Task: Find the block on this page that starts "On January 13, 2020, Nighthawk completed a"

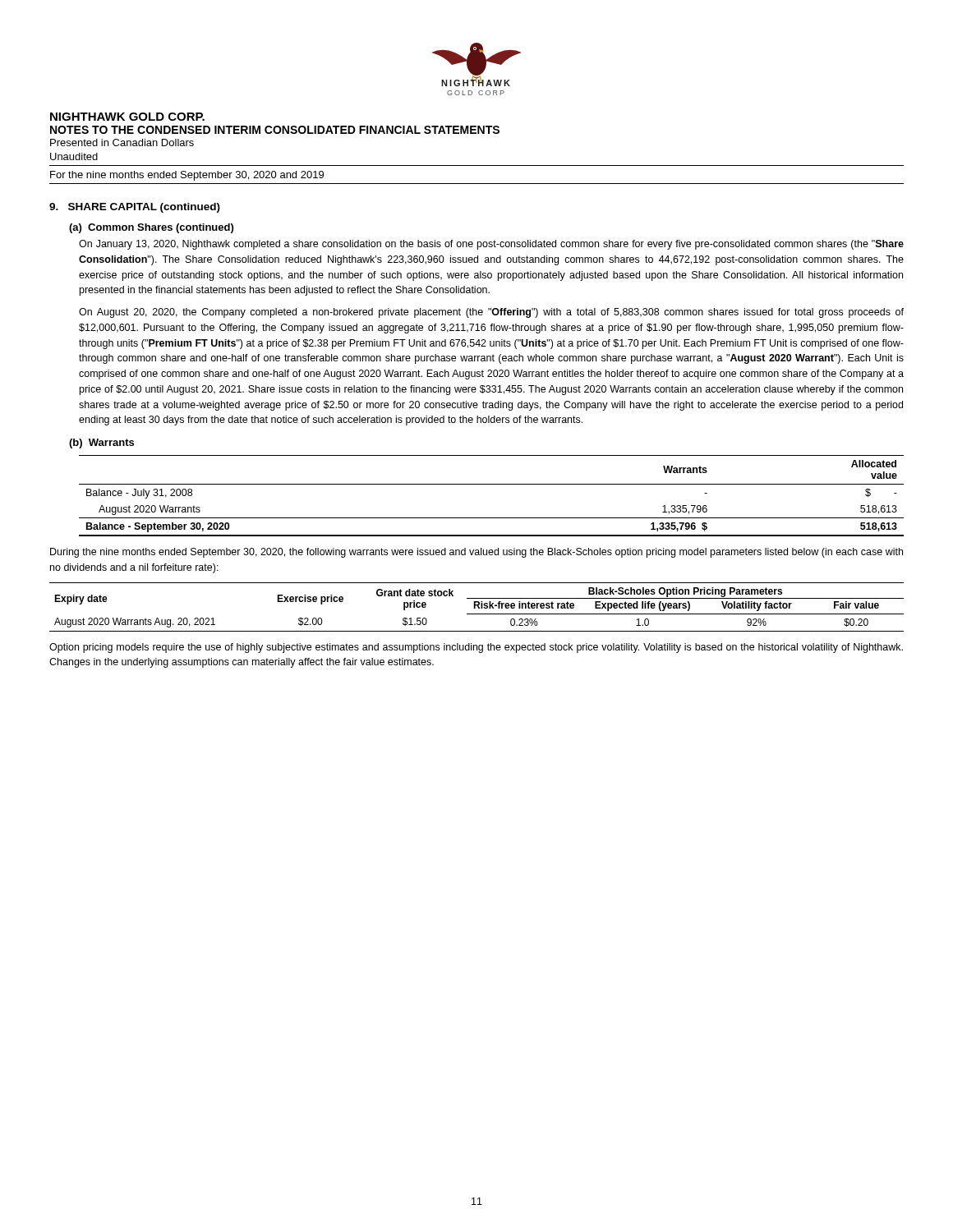Action: click(491, 267)
